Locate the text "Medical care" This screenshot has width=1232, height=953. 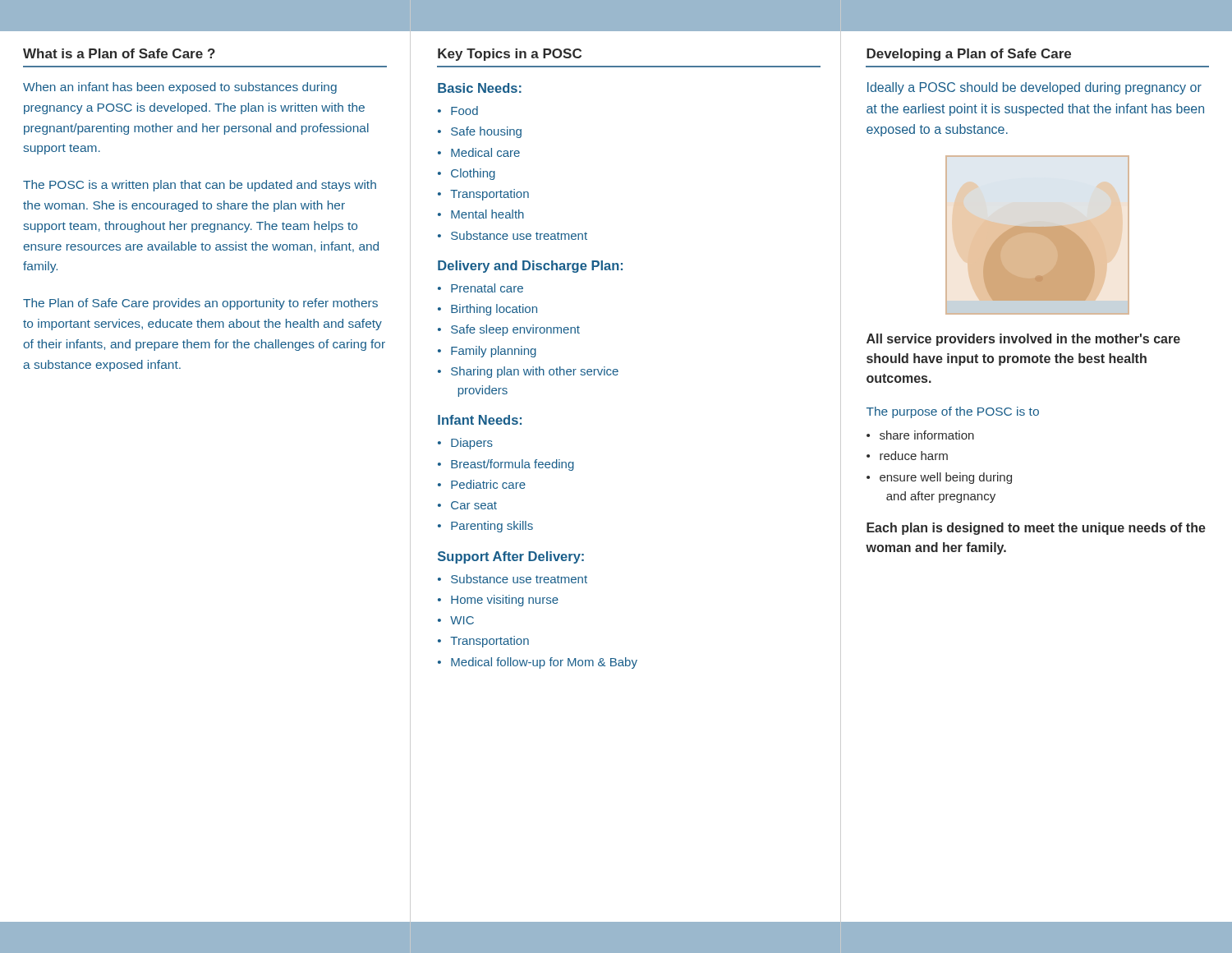[485, 152]
